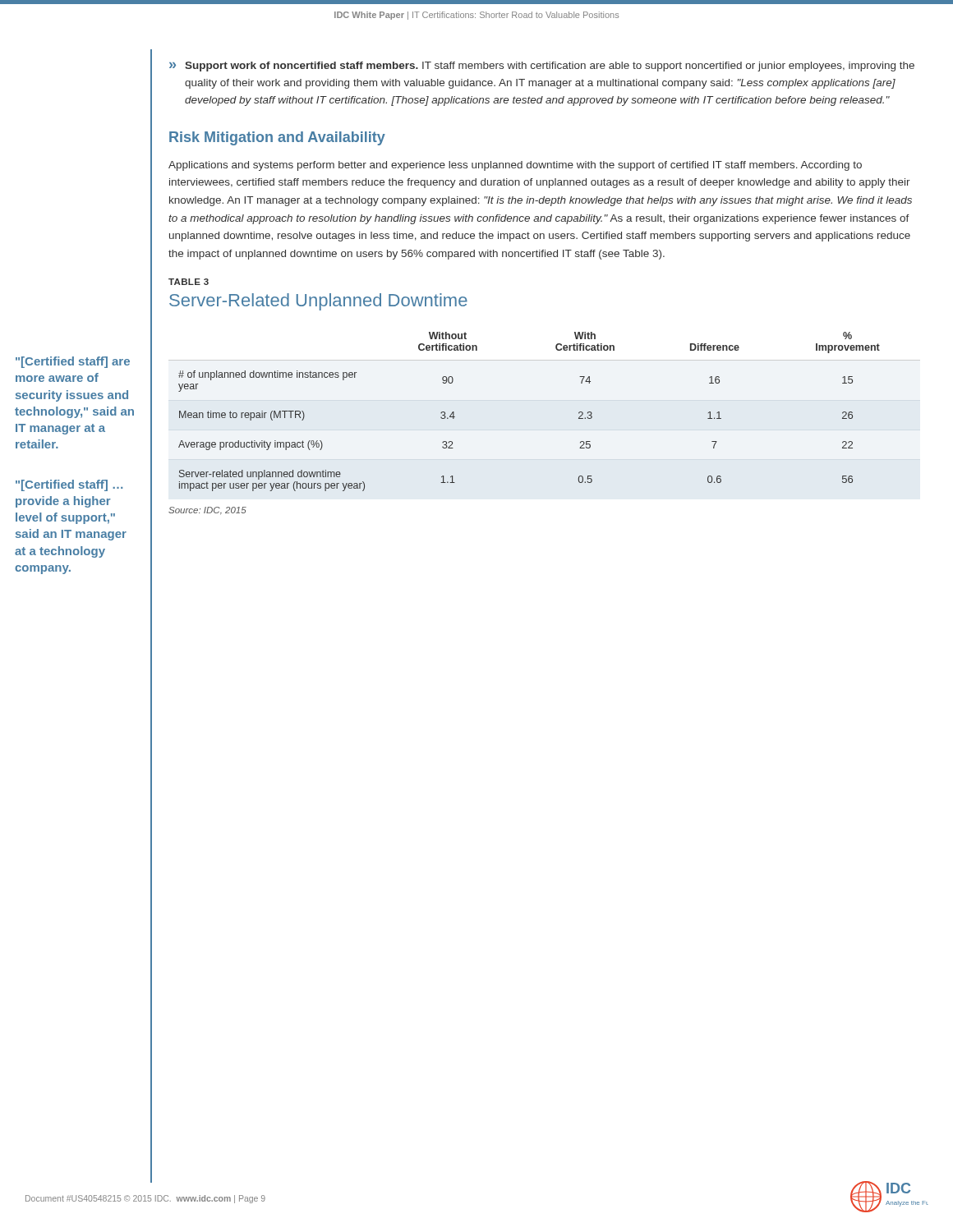This screenshot has width=953, height=1232.
Task: Locate the table with the text "Mean time to repair (MTTR)"
Action: (544, 411)
